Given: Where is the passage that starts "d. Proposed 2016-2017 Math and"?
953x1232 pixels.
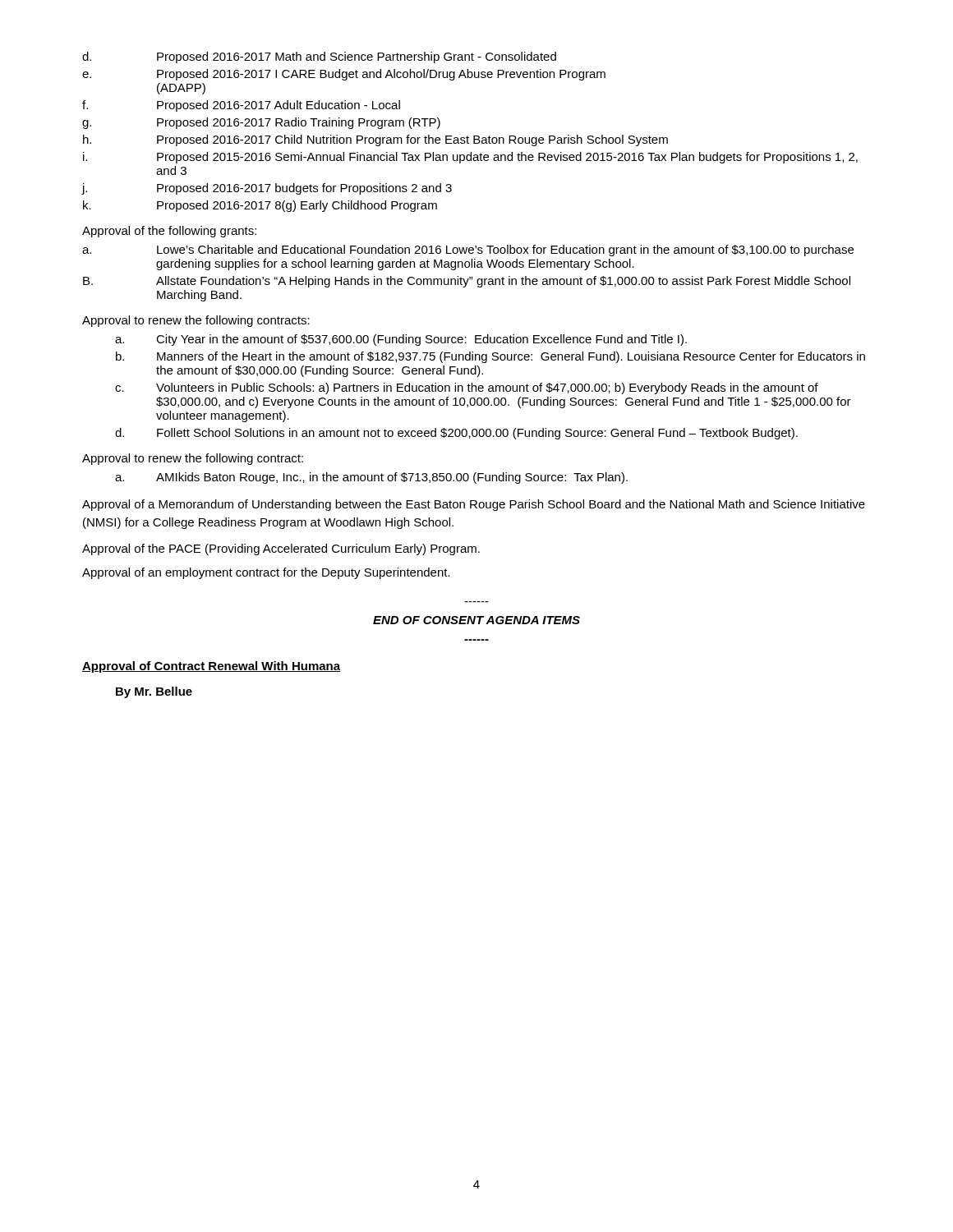Looking at the screenshot, I should (x=476, y=56).
